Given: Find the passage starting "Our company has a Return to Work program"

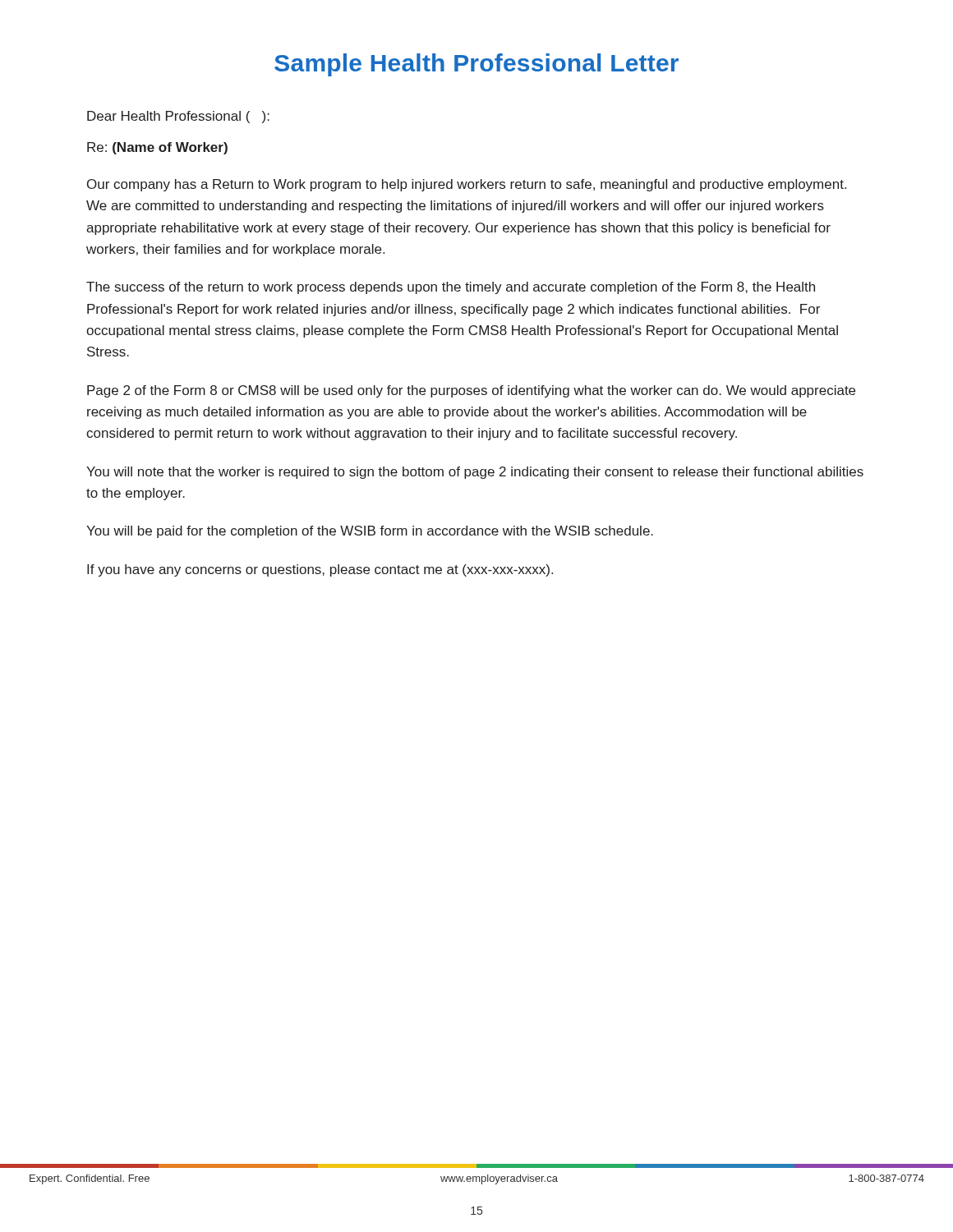Looking at the screenshot, I should coord(467,217).
